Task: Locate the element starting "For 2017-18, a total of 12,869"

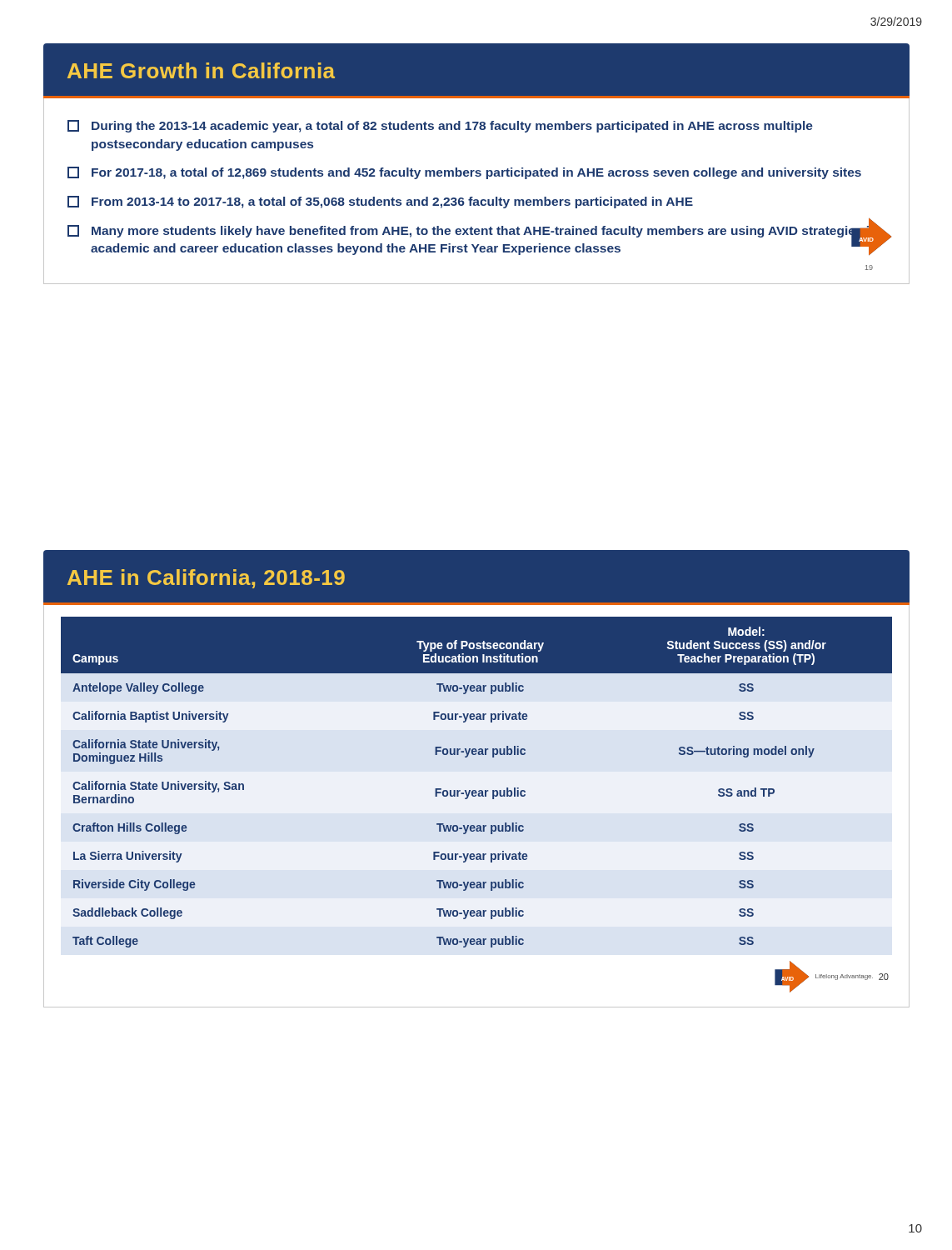Action: click(x=465, y=173)
